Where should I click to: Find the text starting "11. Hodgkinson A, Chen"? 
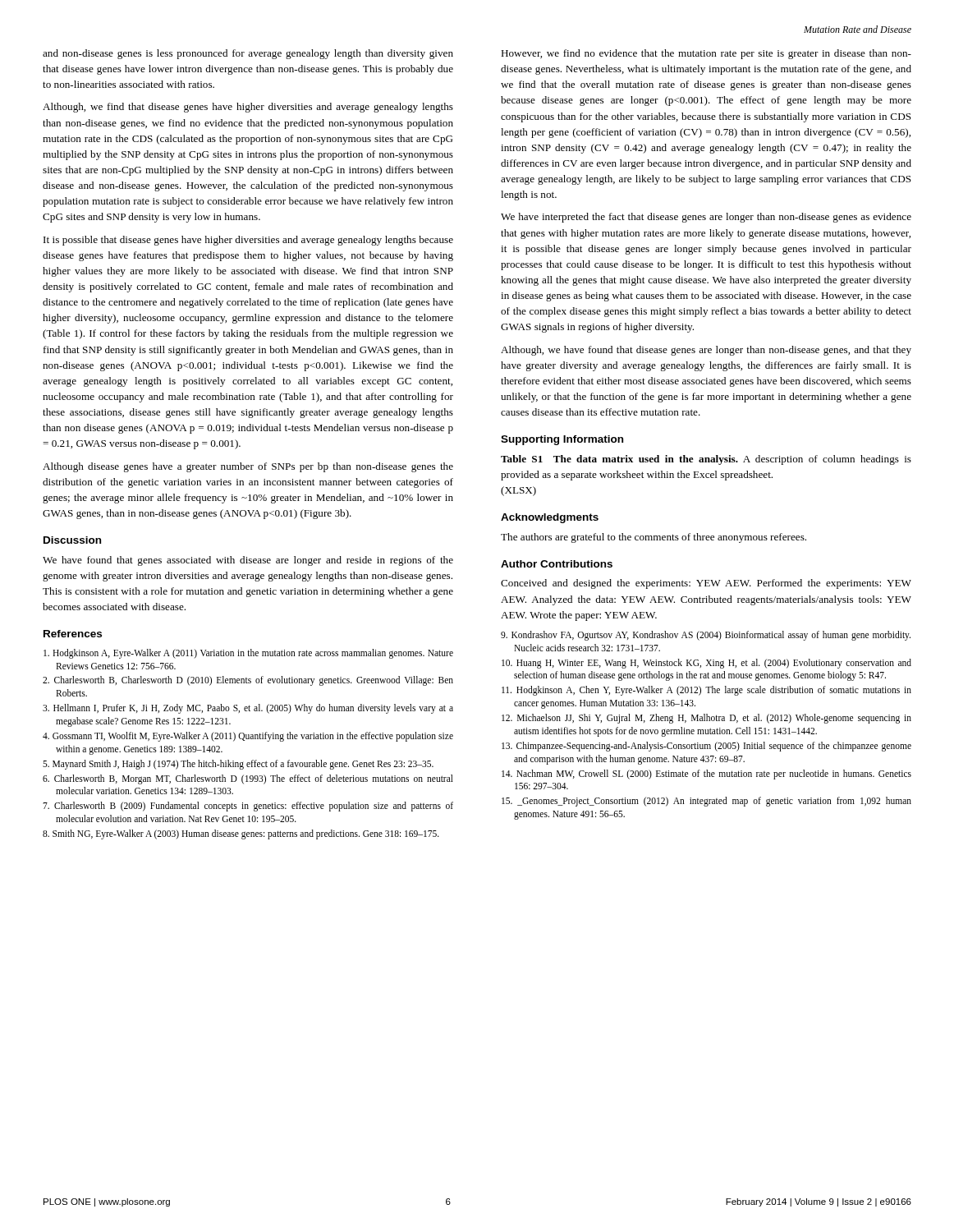706,697
